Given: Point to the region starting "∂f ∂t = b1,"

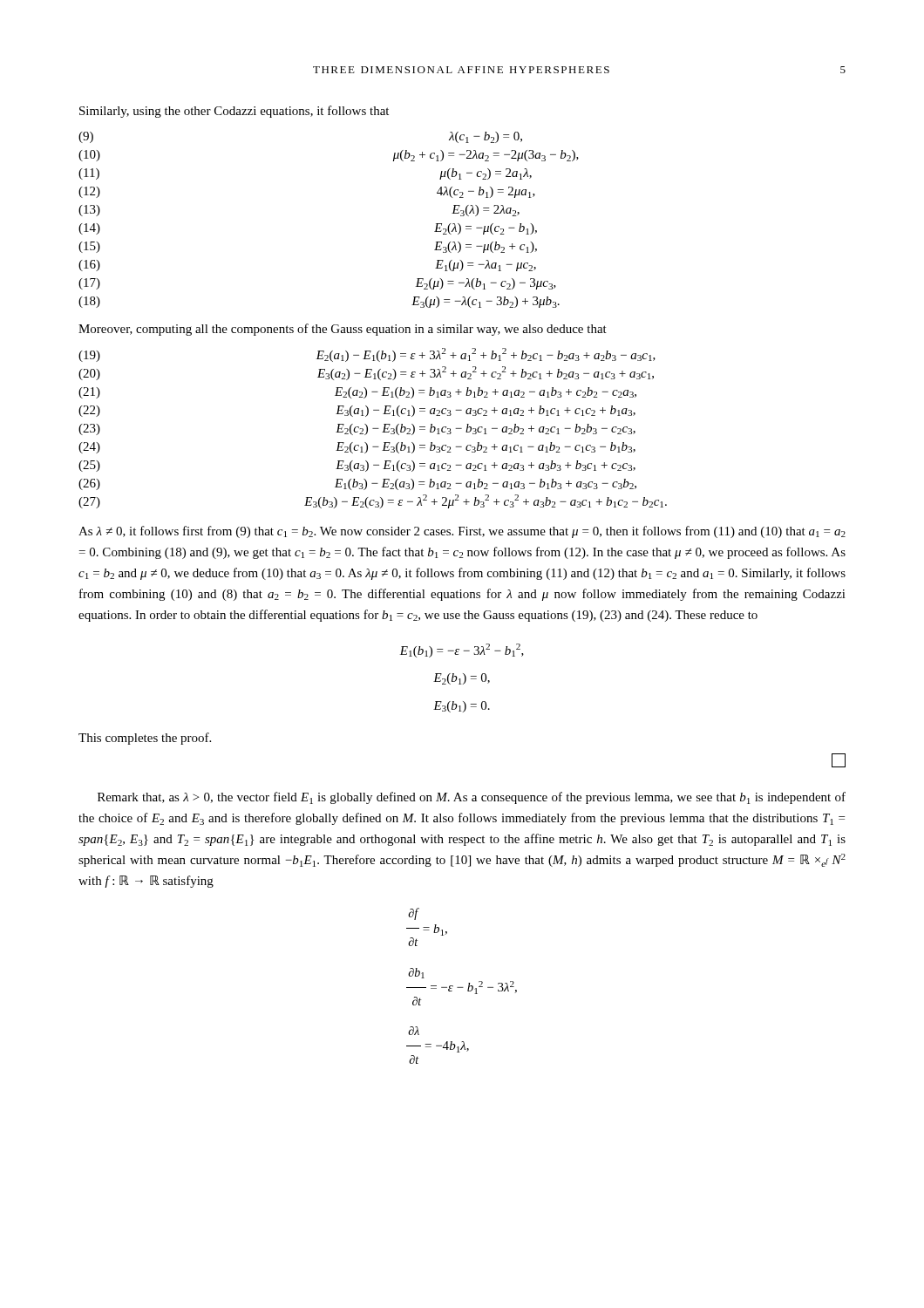Looking at the screenshot, I should 462,987.
